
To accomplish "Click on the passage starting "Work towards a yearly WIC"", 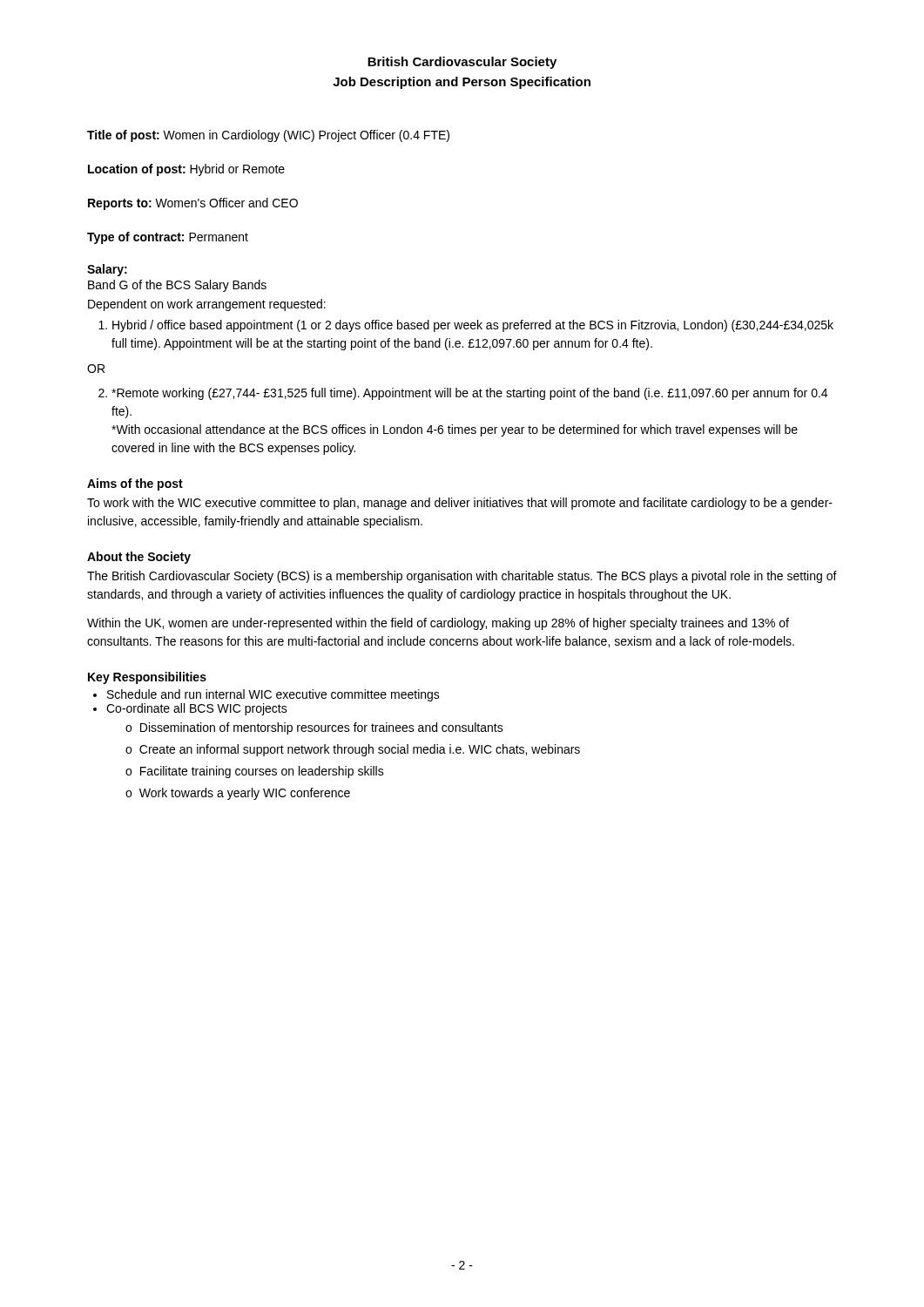I will [238, 794].
